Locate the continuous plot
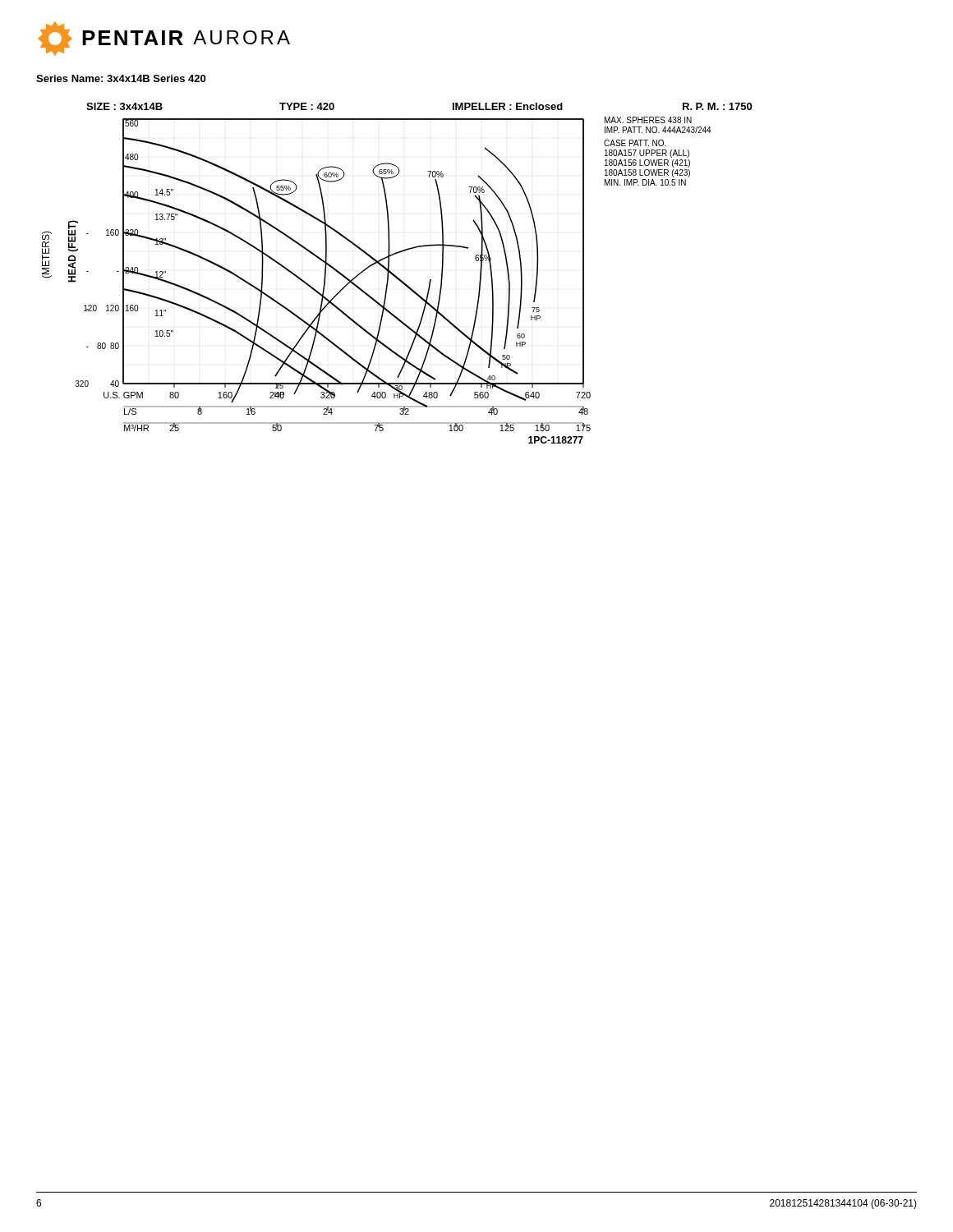The image size is (953, 1232). click(476, 312)
